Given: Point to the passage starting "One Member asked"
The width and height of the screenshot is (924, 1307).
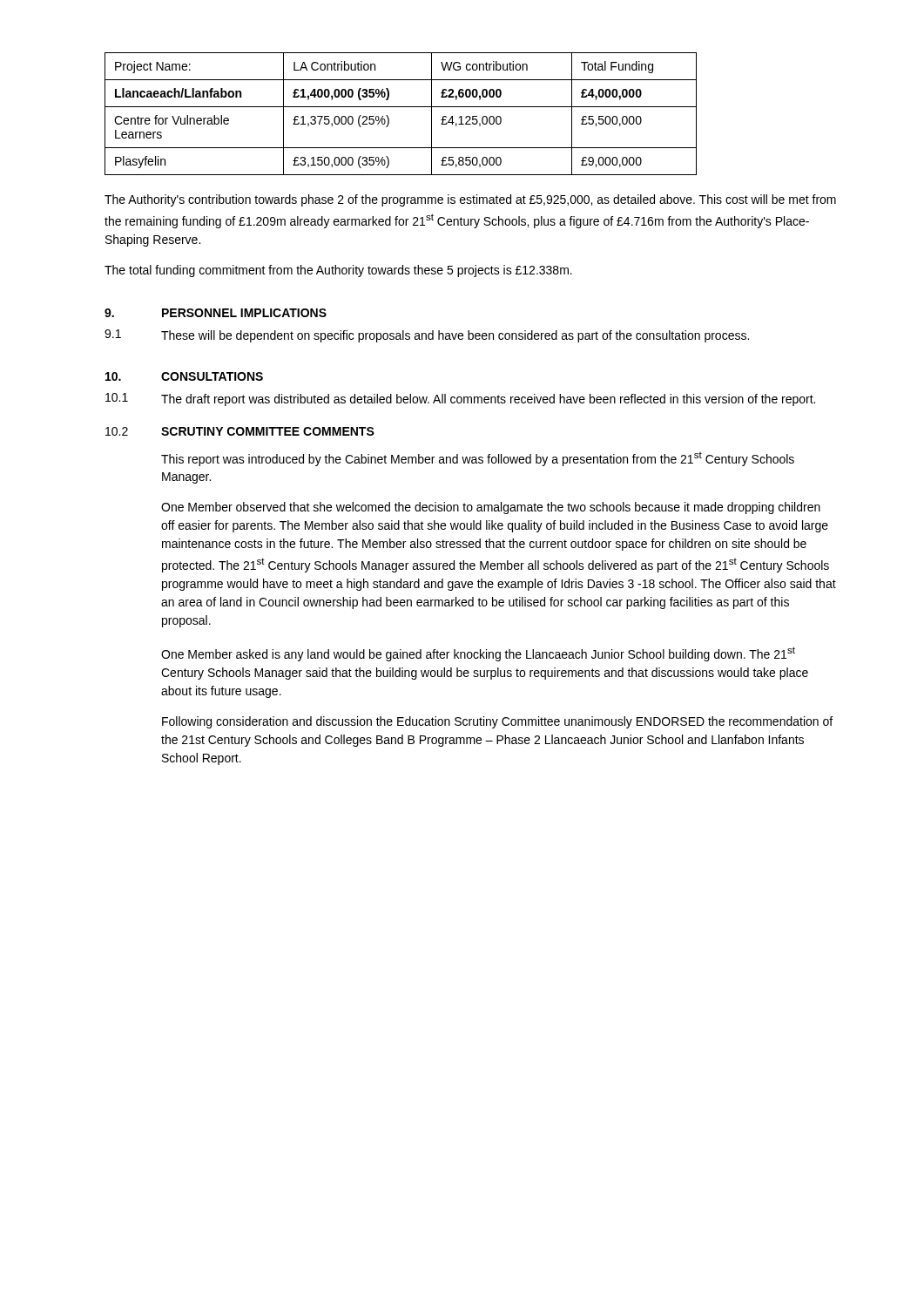Looking at the screenshot, I should tap(485, 671).
